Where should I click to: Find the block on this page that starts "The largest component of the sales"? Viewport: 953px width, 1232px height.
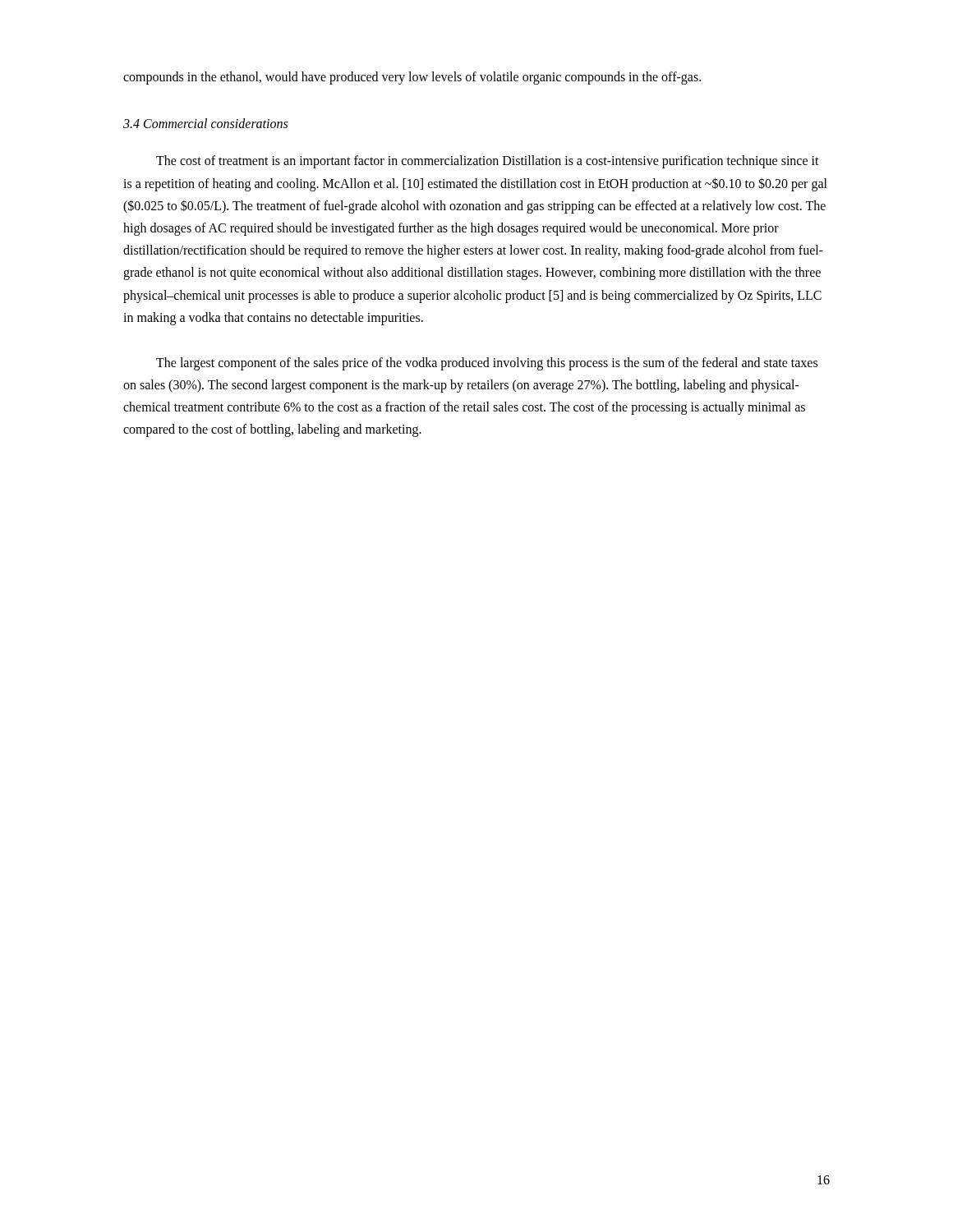476,396
